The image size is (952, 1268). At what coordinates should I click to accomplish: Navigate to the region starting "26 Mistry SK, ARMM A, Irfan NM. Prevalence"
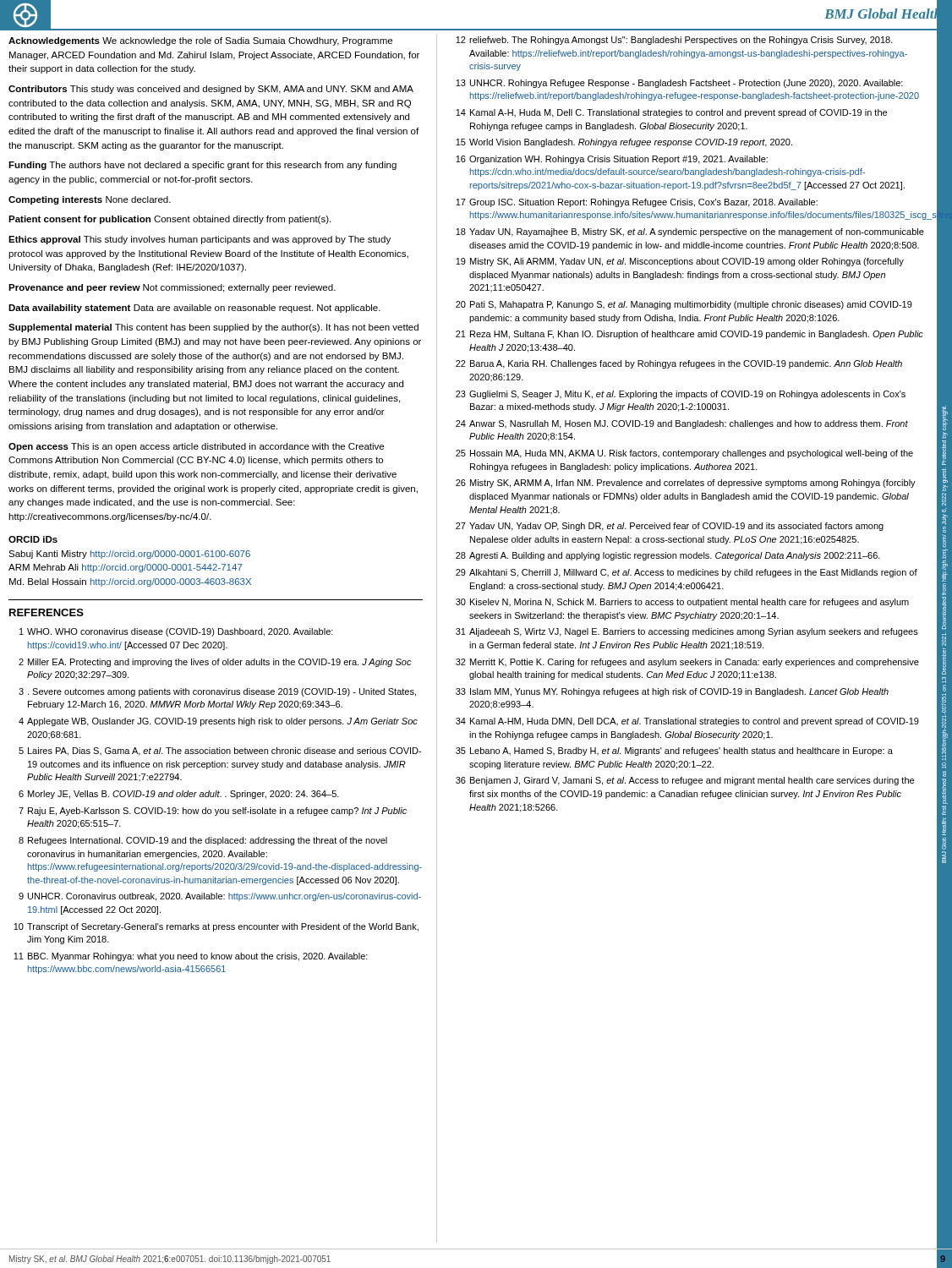pos(687,497)
